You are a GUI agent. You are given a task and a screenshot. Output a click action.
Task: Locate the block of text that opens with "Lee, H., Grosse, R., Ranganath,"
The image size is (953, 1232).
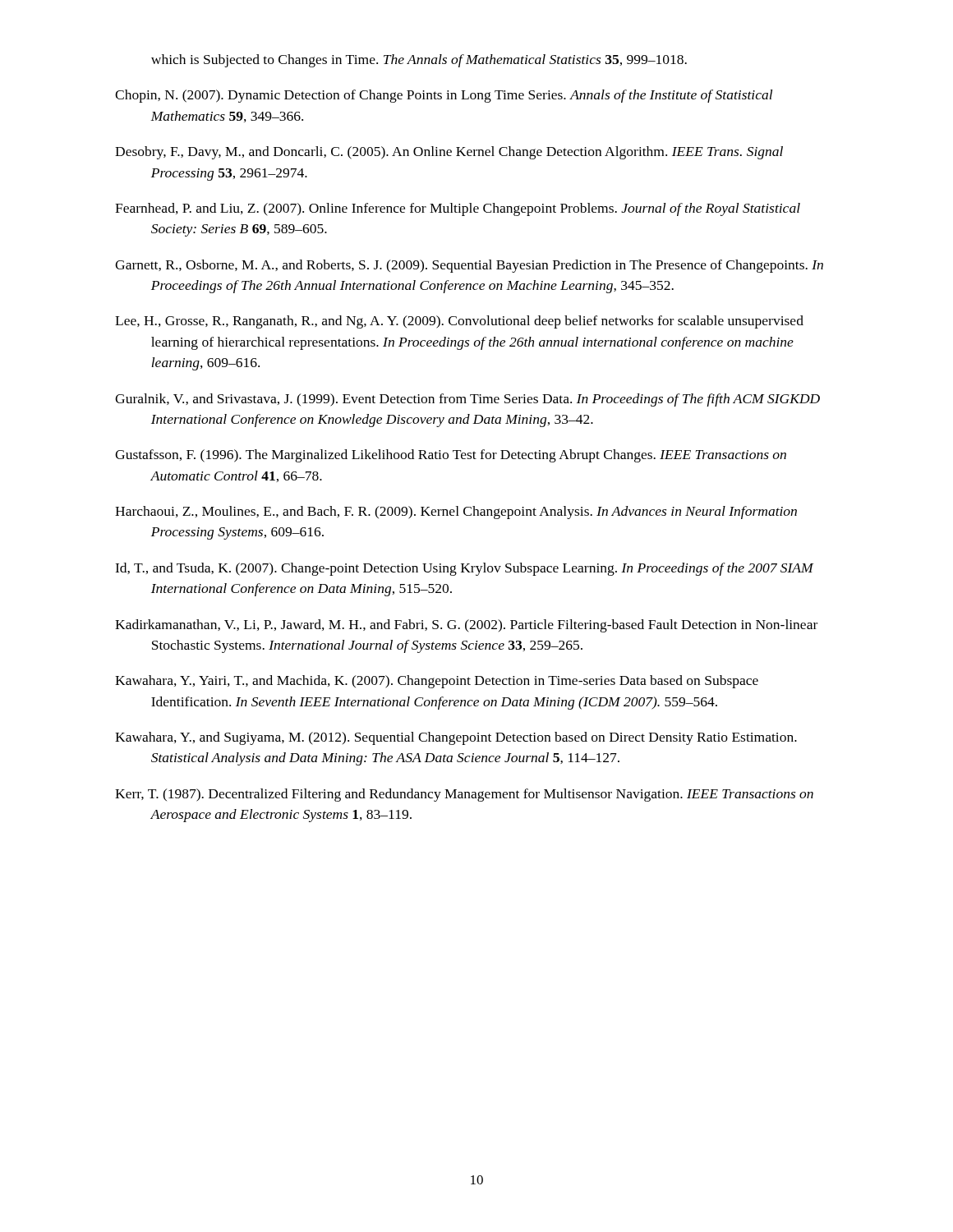pyautogui.click(x=459, y=342)
